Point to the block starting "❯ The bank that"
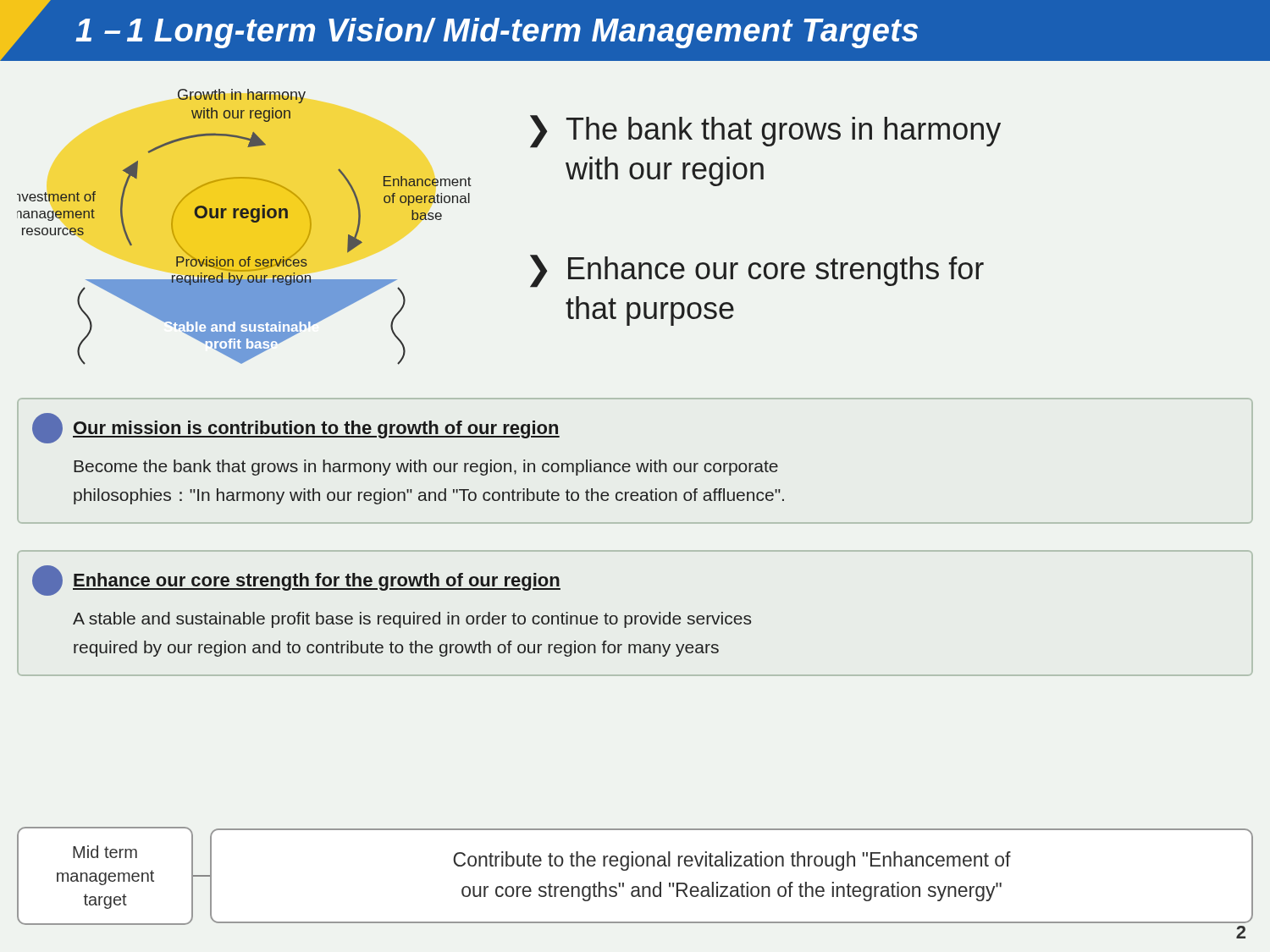This screenshot has height=952, width=1270. (763, 150)
